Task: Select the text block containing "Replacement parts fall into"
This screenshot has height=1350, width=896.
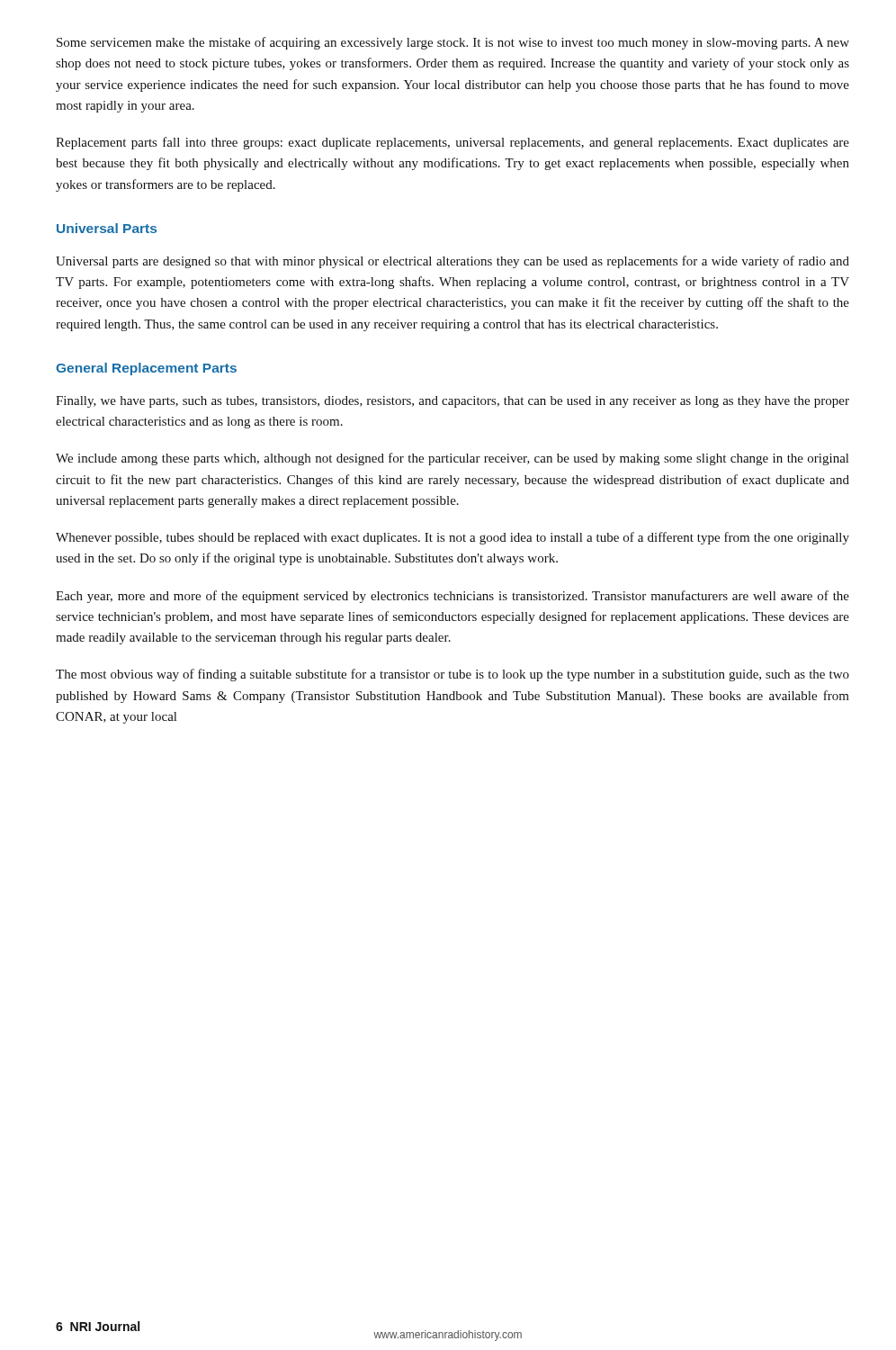Action: [x=452, y=163]
